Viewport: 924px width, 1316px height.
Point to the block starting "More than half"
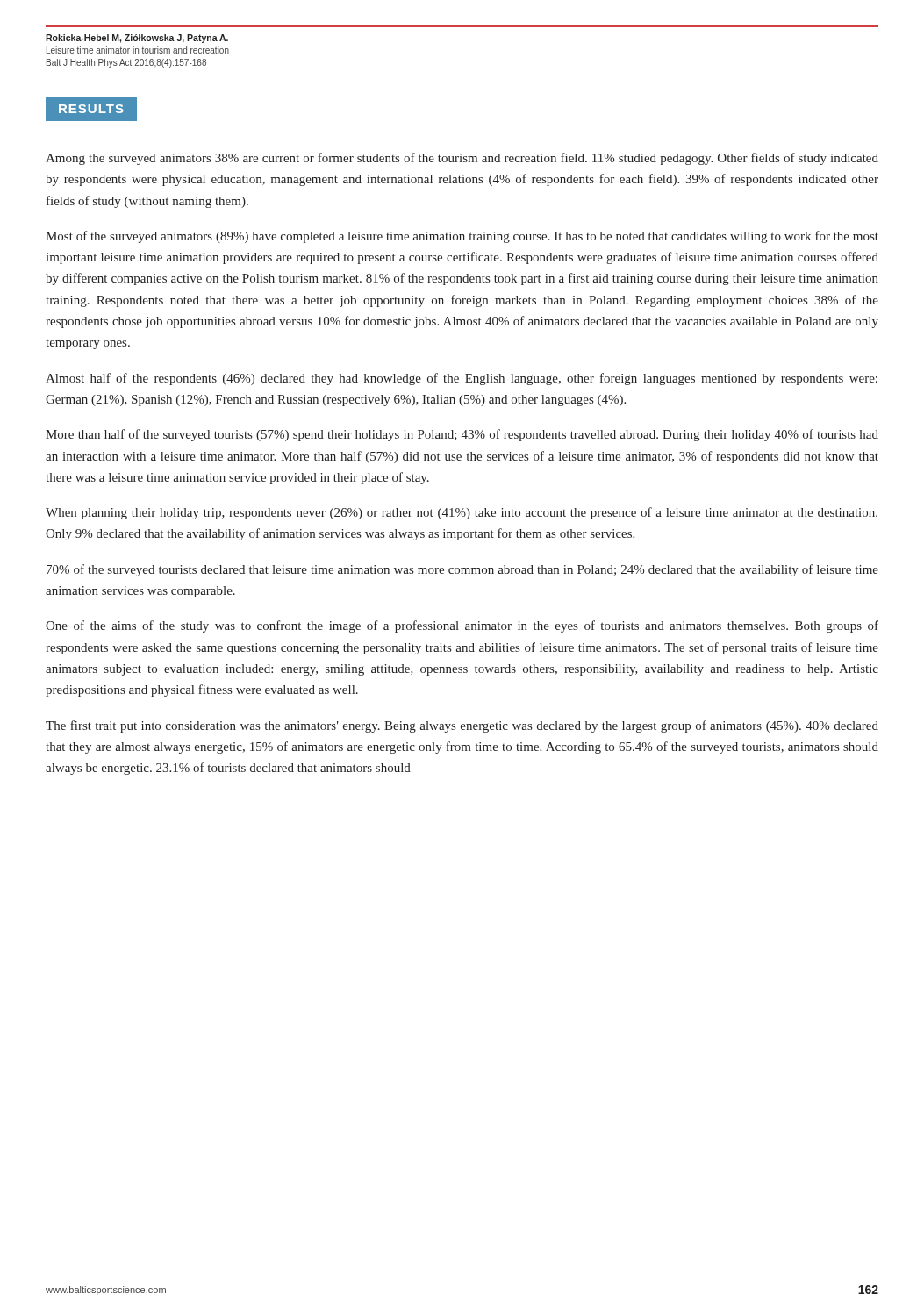click(x=462, y=456)
